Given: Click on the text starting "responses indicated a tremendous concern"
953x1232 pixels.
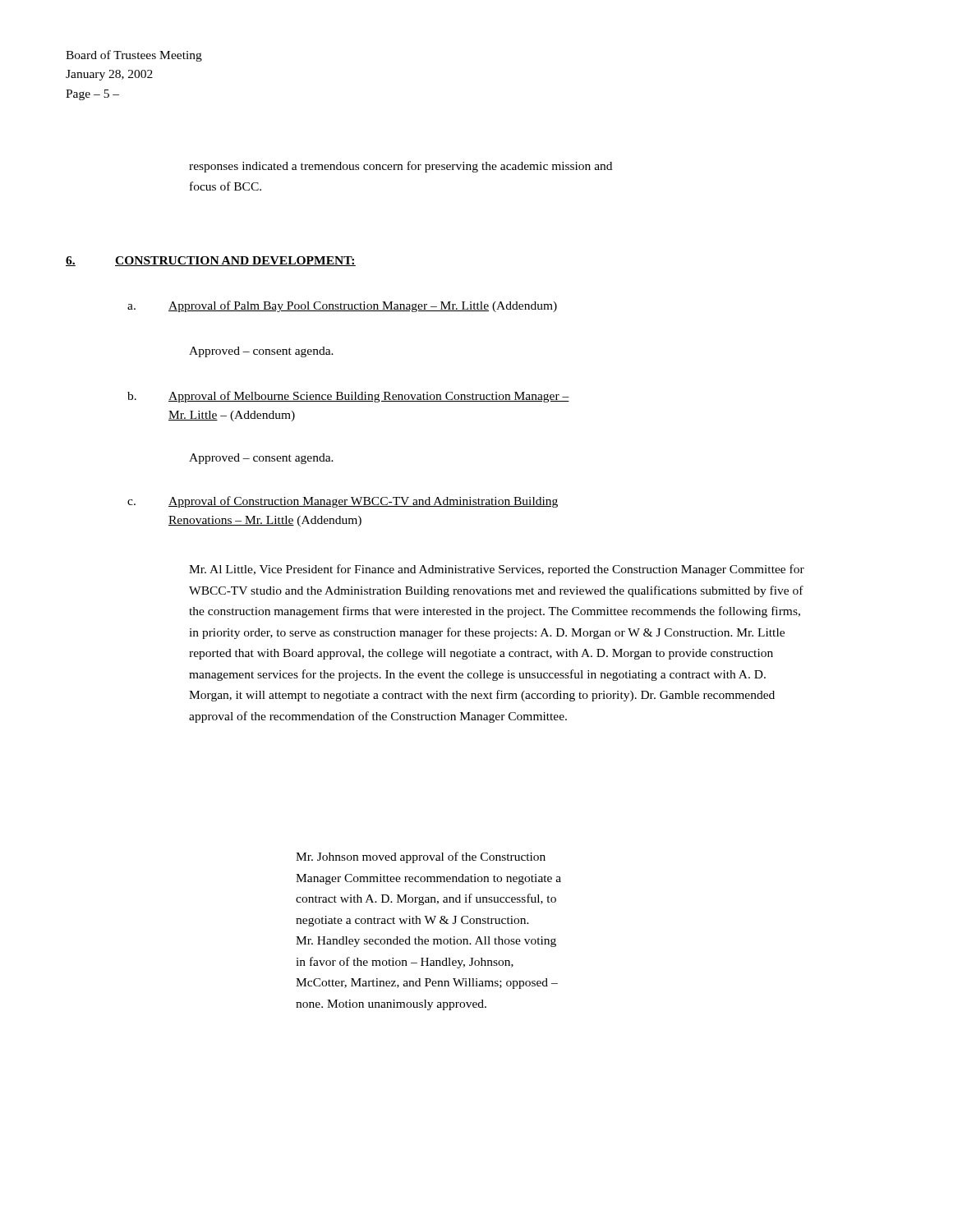Looking at the screenshot, I should (401, 176).
